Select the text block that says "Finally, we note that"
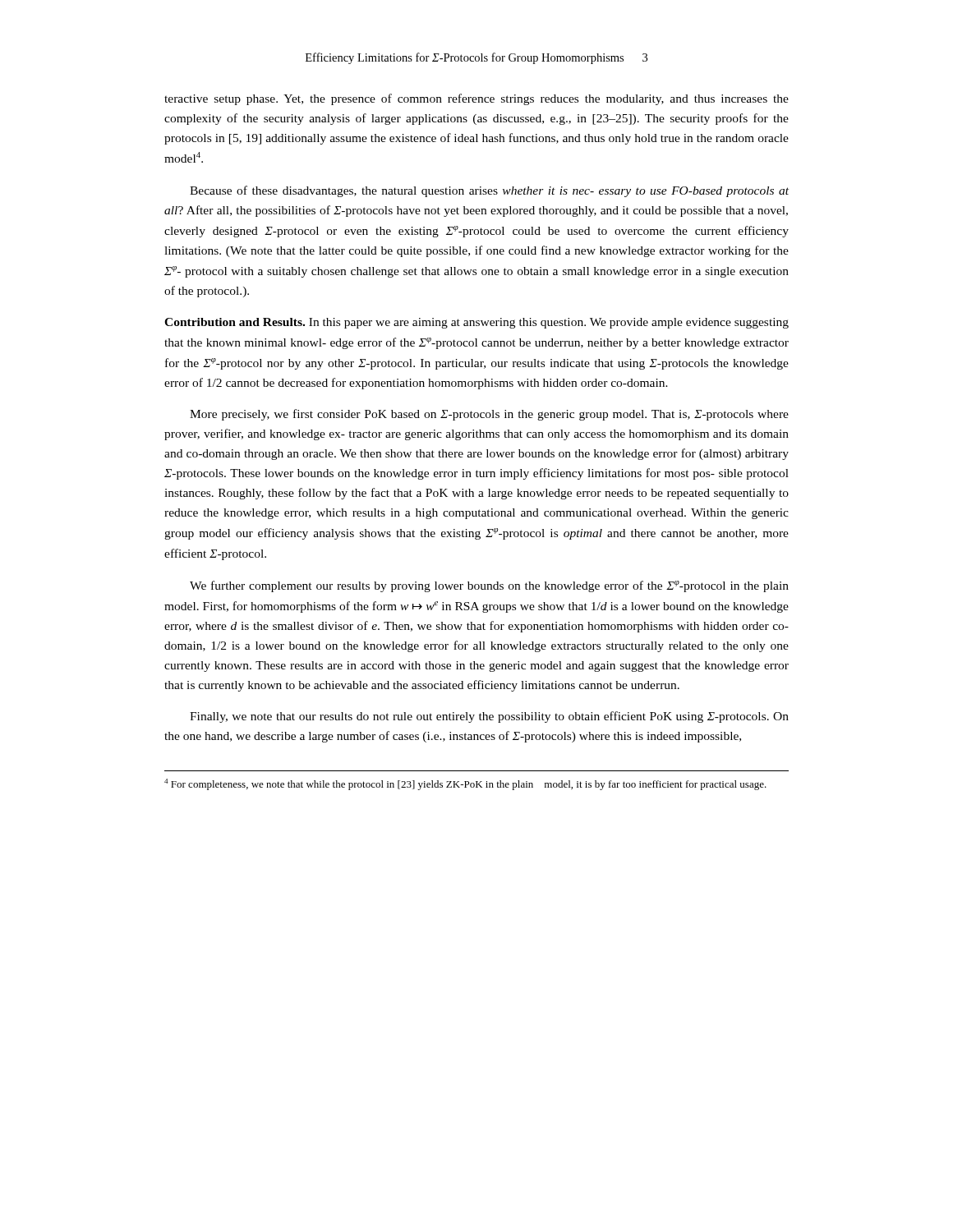Viewport: 953px width, 1232px height. tap(476, 726)
